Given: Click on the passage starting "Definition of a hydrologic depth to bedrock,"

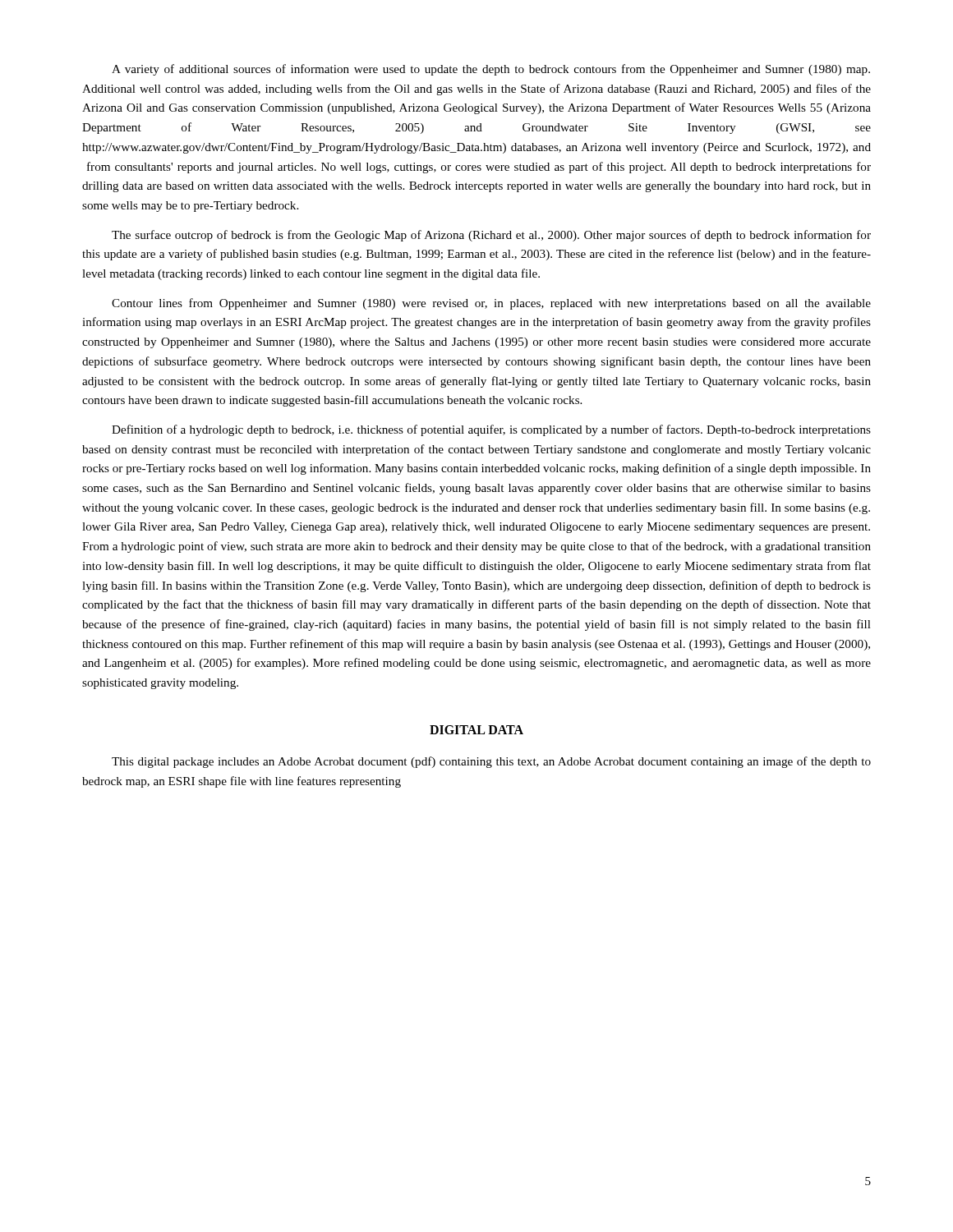Looking at the screenshot, I should pos(476,556).
